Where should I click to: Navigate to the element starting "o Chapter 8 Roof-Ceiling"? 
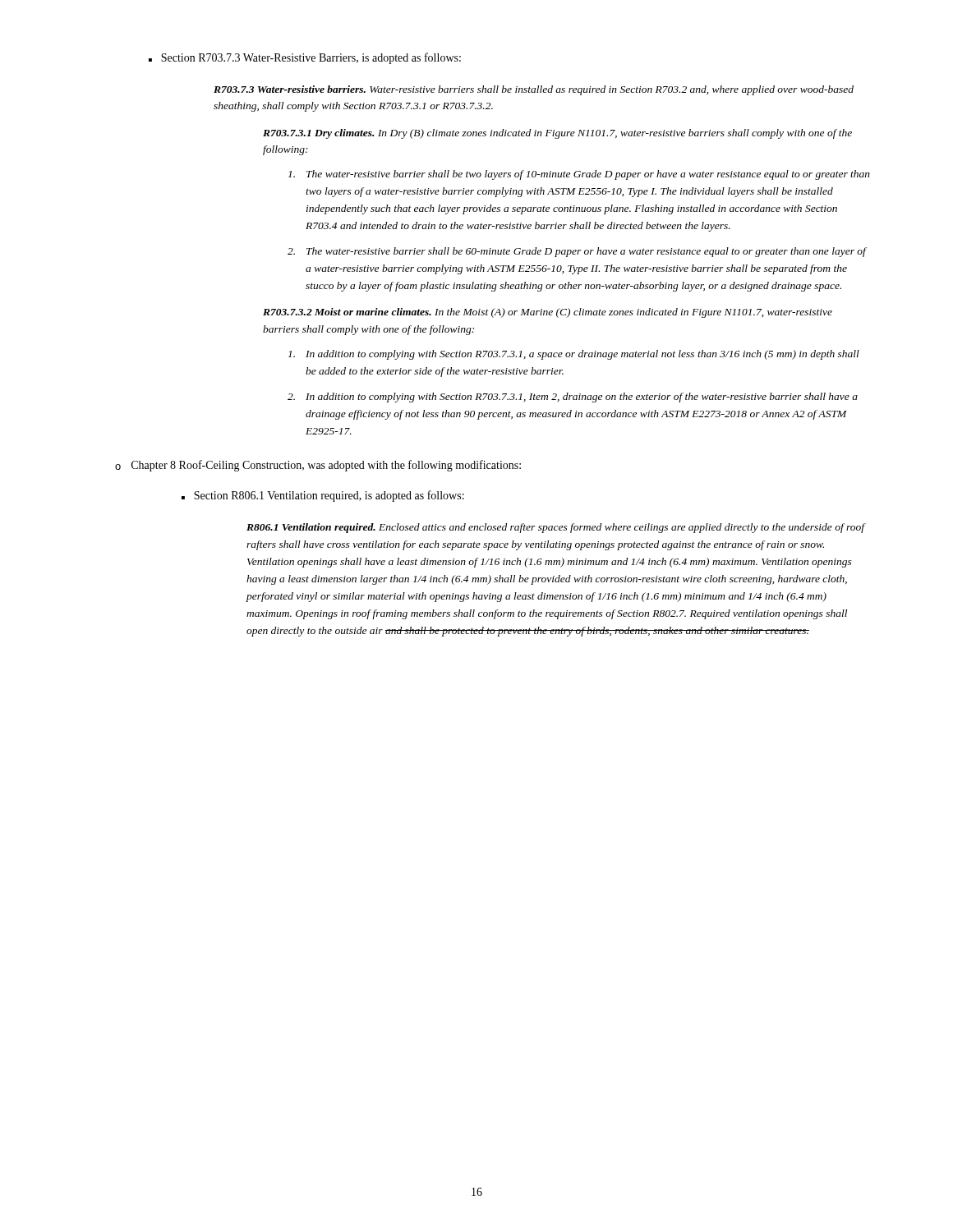(318, 465)
